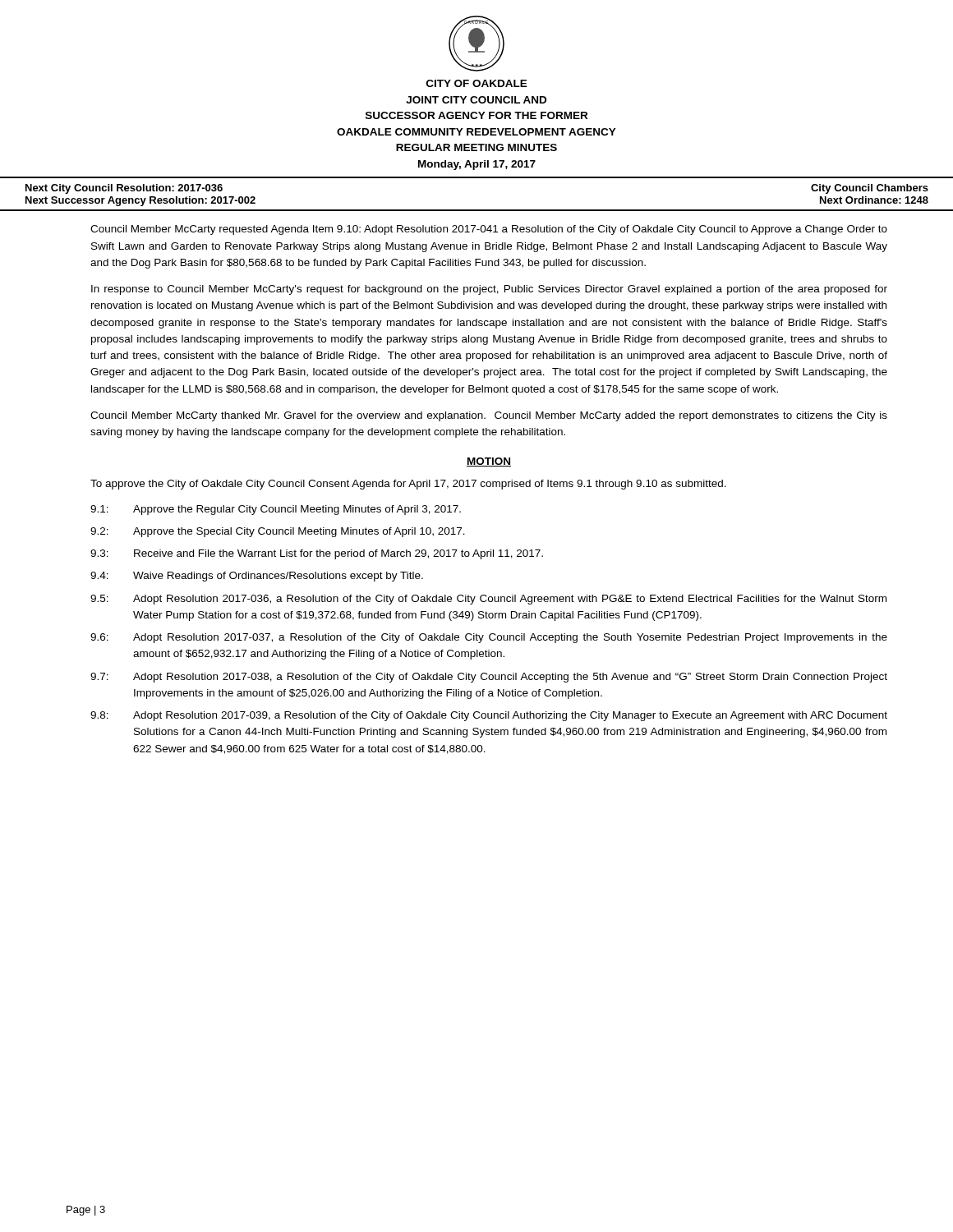Image resolution: width=953 pixels, height=1232 pixels.
Task: Locate the block of text that opens with "9.7: Adopt Resolution 2017-038, a Resolution of"
Action: [x=489, y=685]
